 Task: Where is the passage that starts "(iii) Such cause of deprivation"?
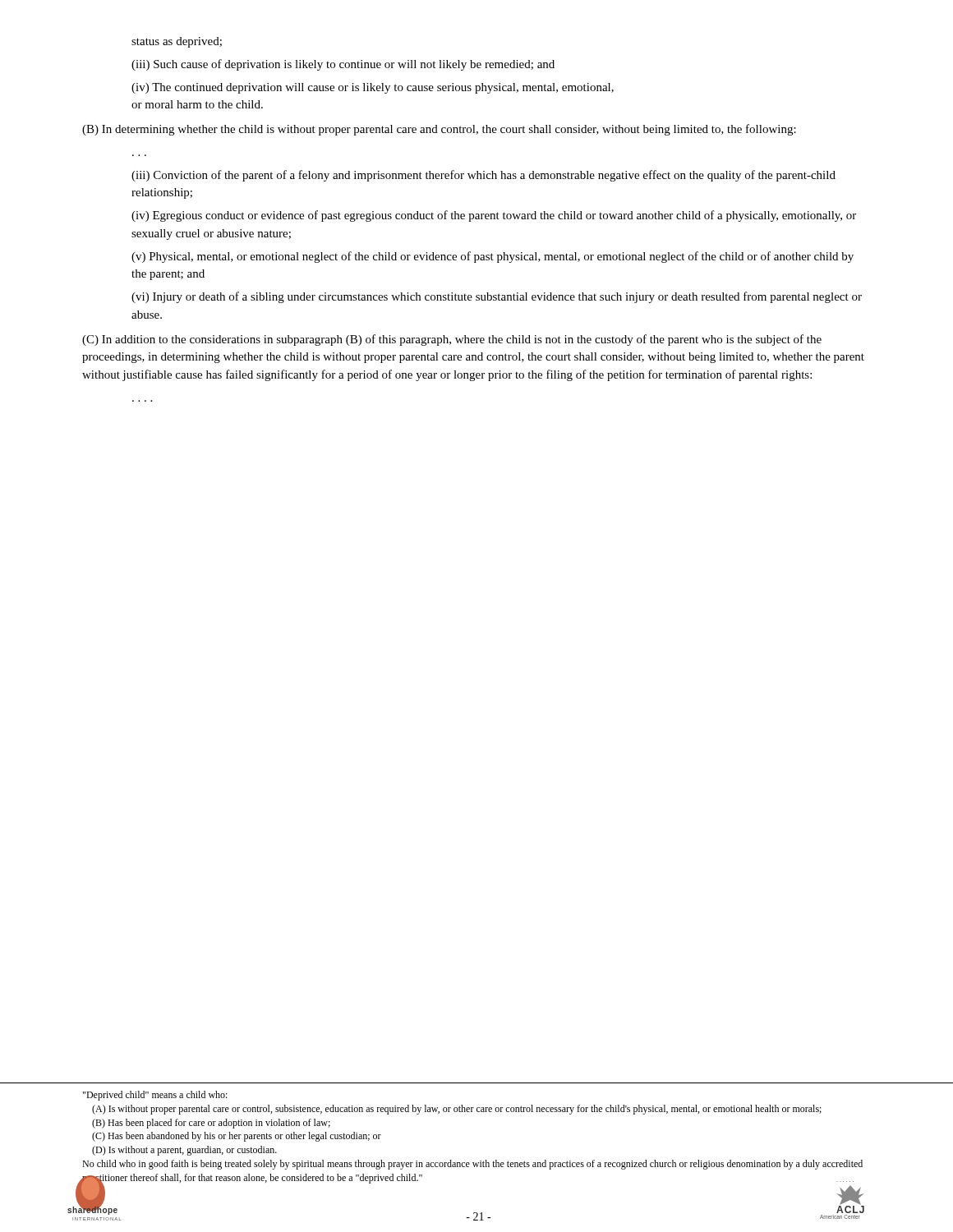[343, 64]
